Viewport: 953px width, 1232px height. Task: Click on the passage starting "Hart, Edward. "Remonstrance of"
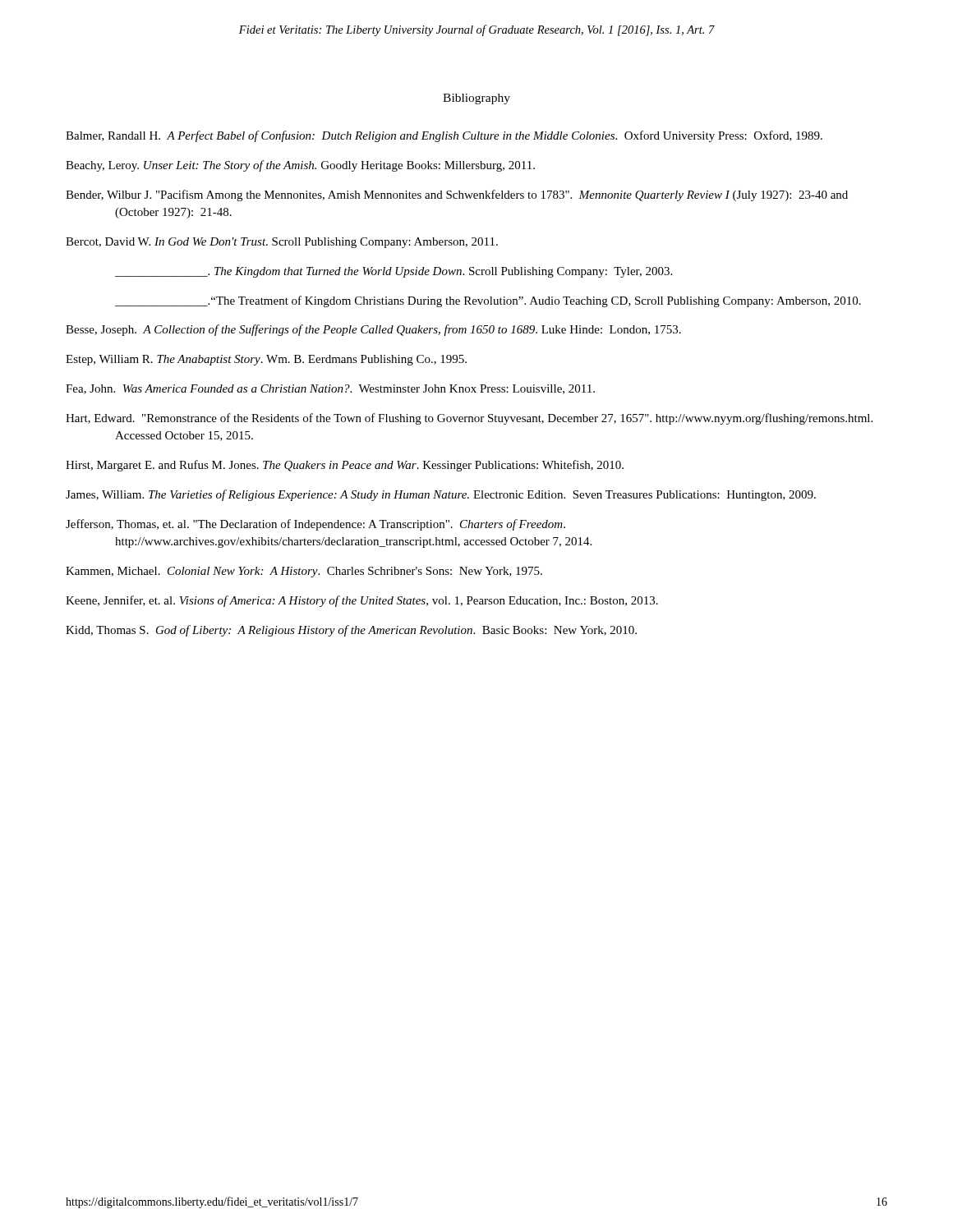[470, 427]
